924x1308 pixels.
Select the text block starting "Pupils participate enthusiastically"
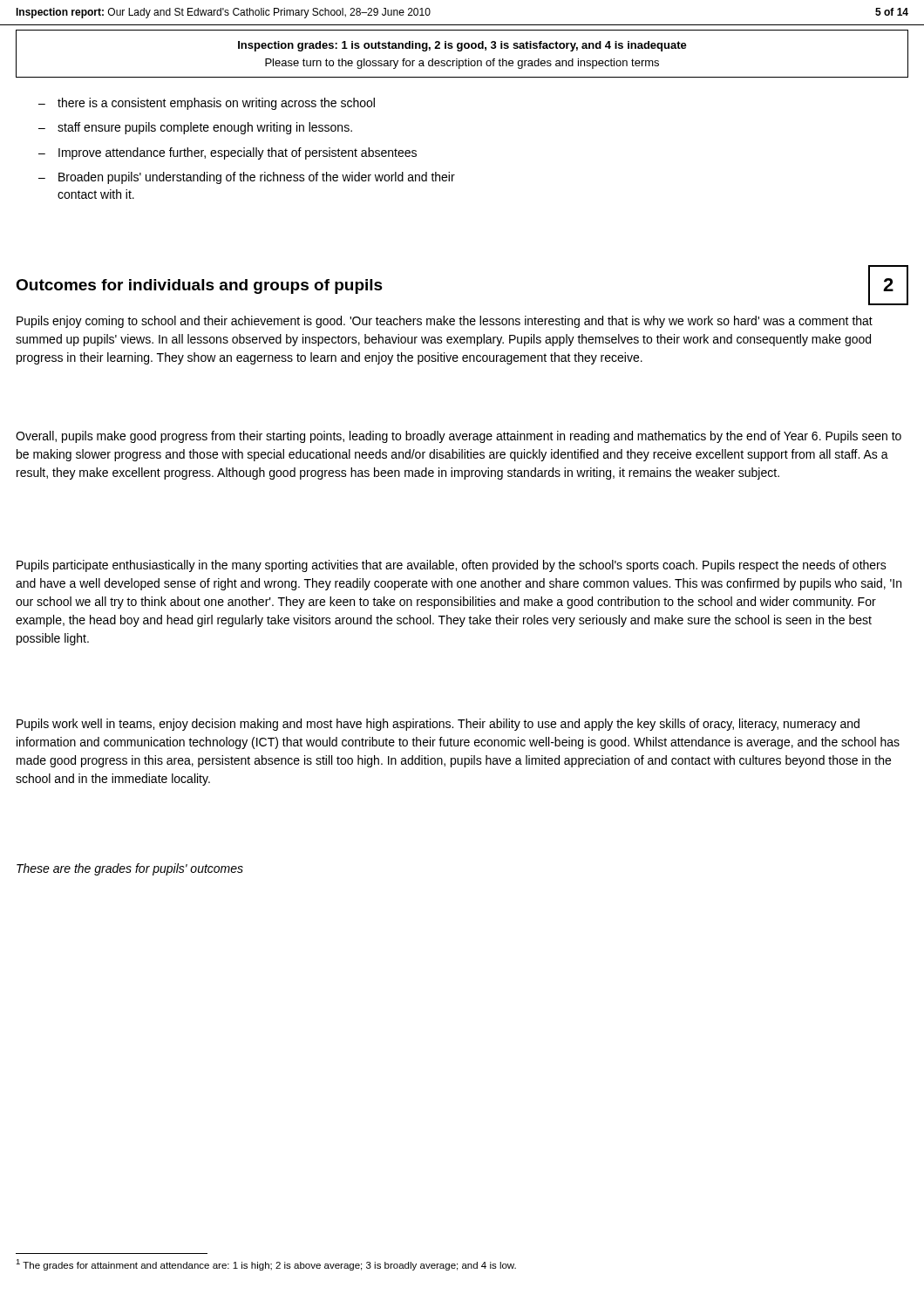coord(459,602)
